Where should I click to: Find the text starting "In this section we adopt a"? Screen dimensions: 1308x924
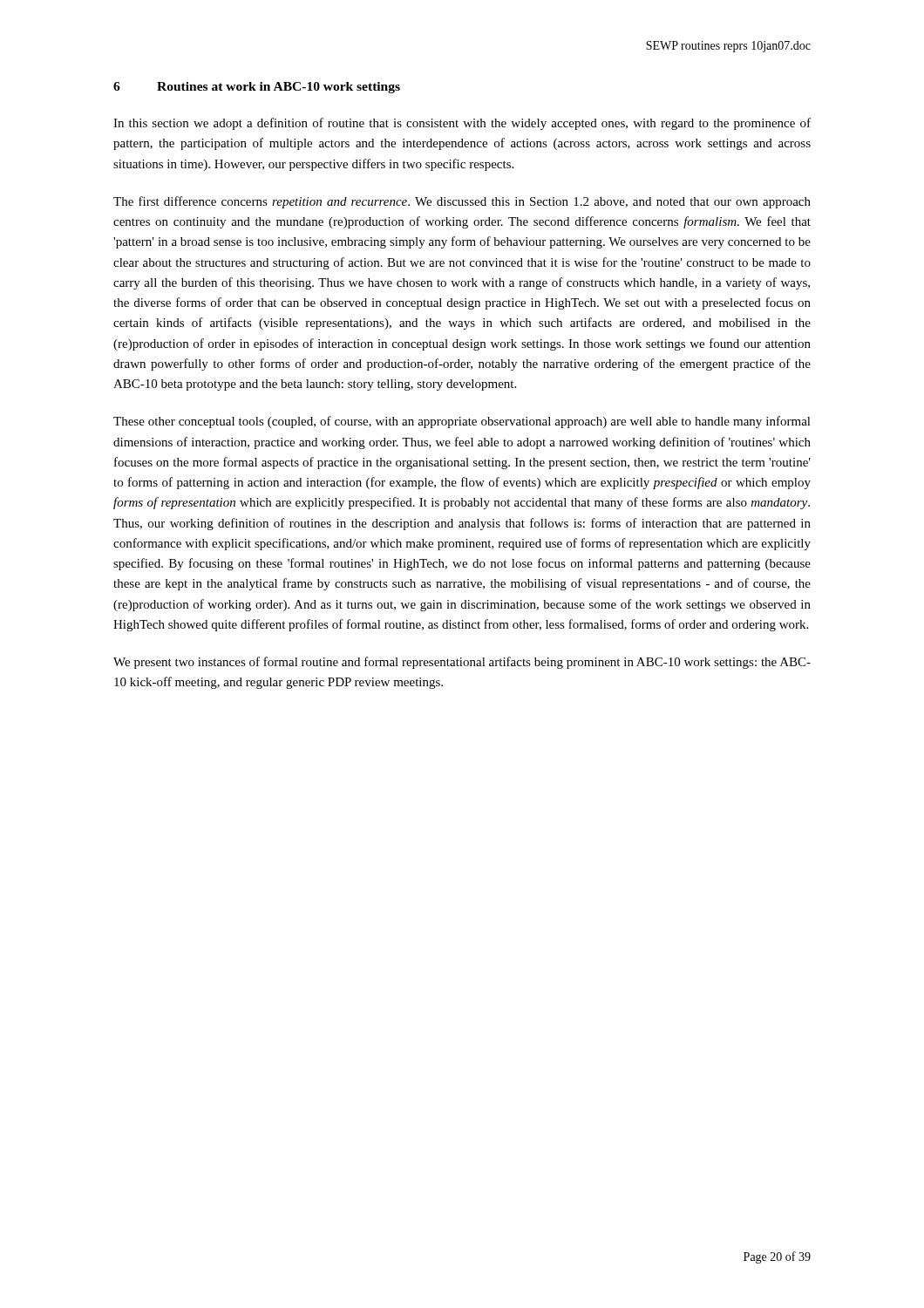click(x=462, y=143)
